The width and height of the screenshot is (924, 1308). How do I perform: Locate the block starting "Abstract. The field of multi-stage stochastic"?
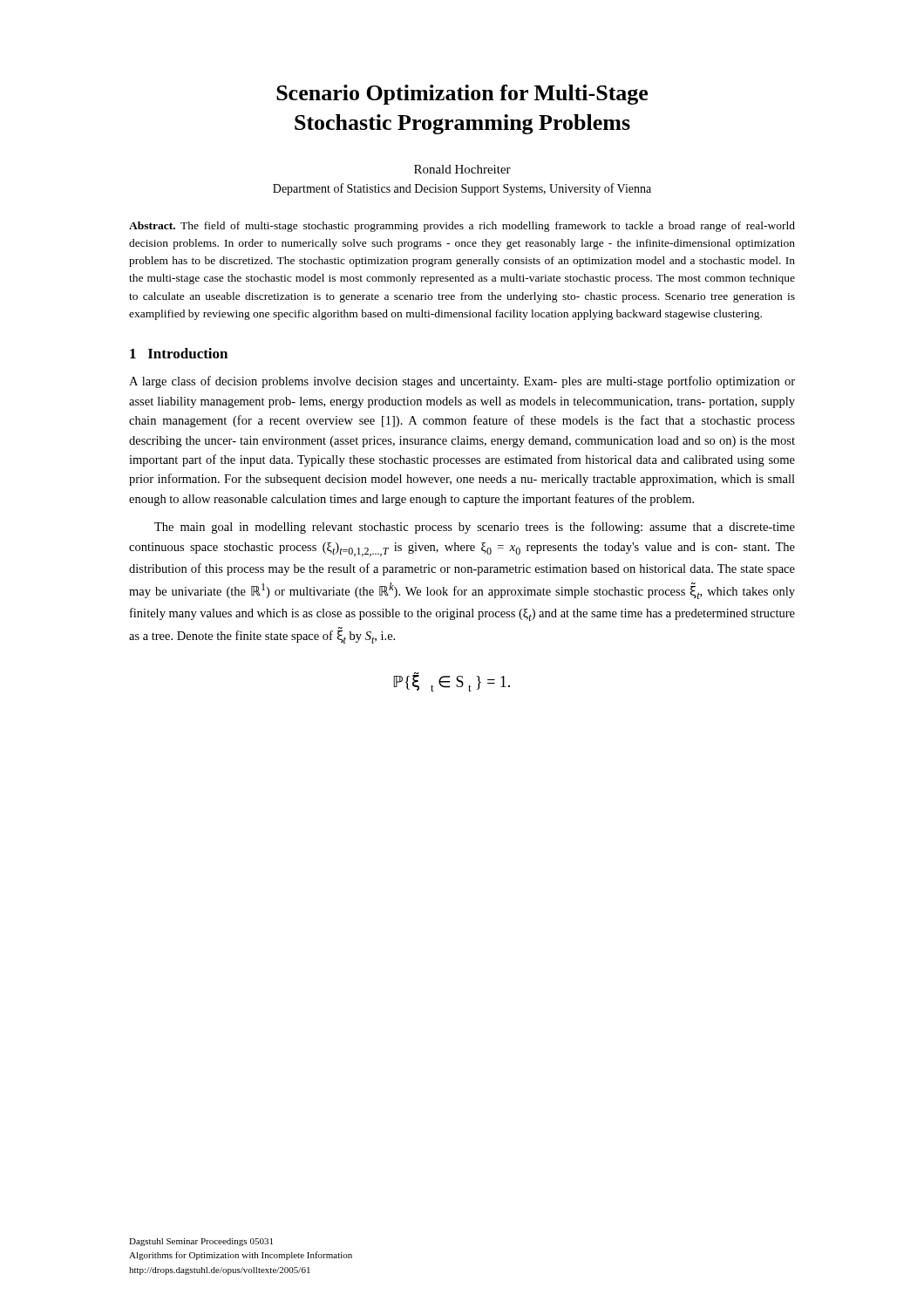coord(462,270)
